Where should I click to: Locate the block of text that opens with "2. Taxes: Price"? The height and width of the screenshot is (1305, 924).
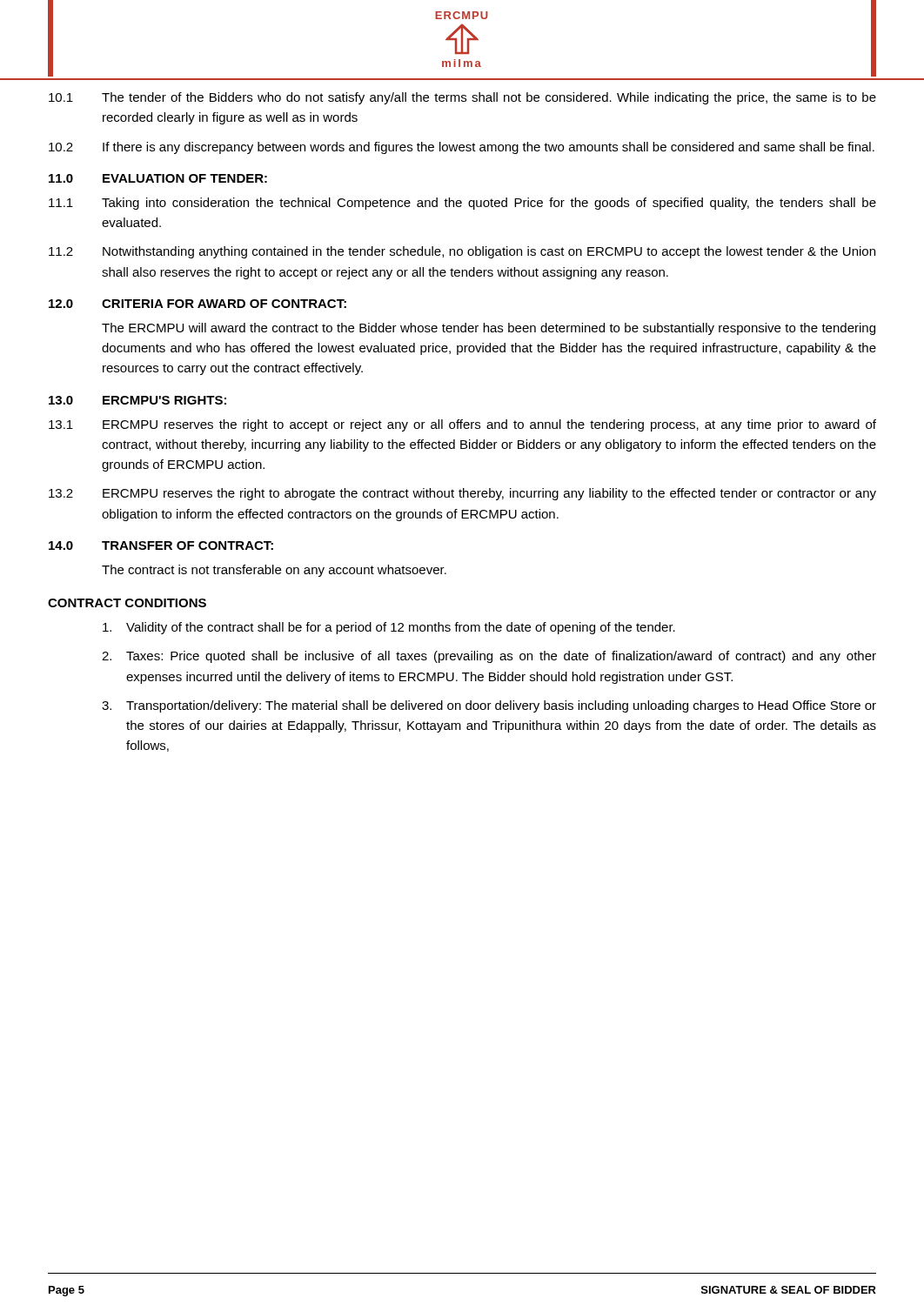(x=489, y=666)
